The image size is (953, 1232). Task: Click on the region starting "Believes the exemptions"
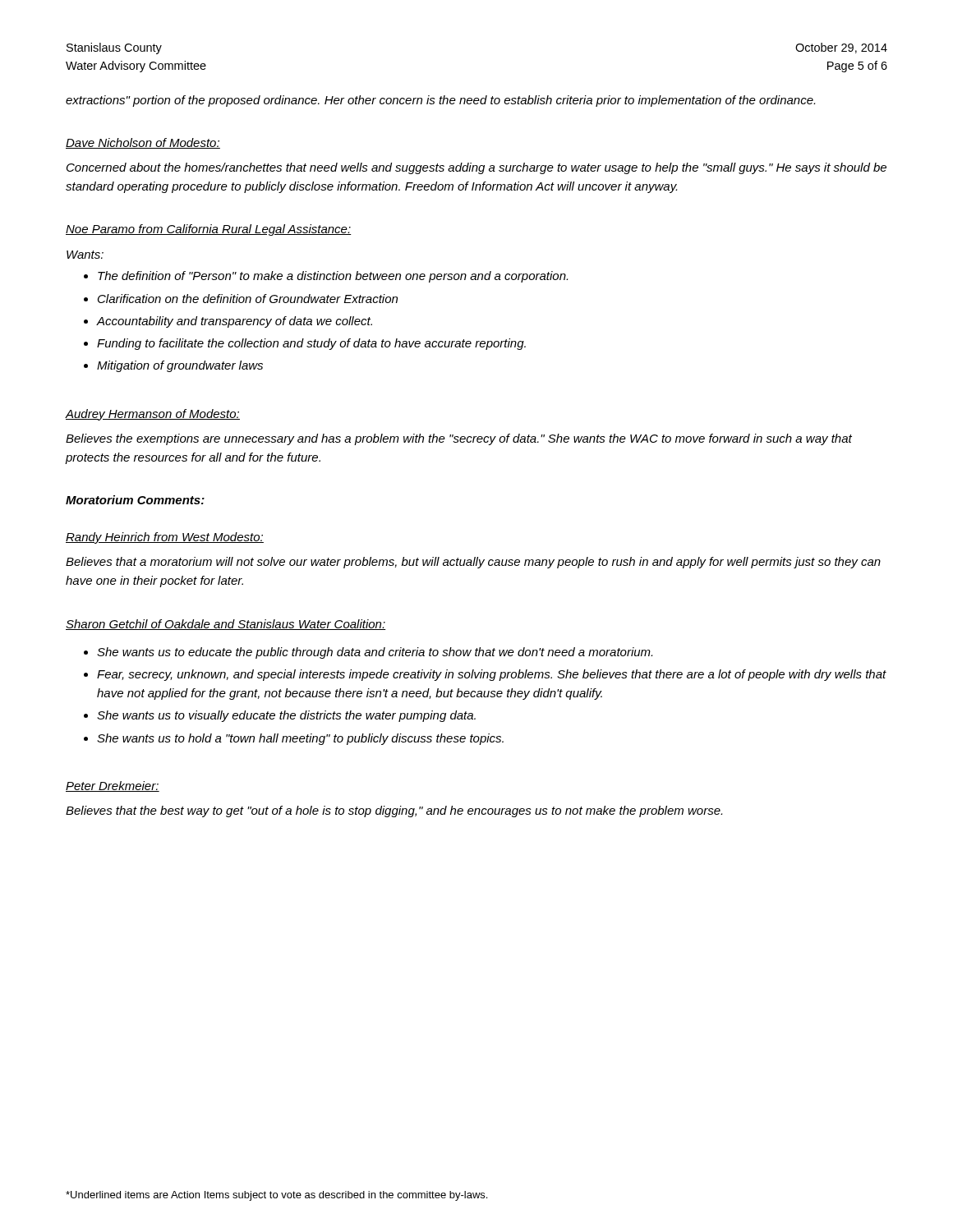point(459,447)
